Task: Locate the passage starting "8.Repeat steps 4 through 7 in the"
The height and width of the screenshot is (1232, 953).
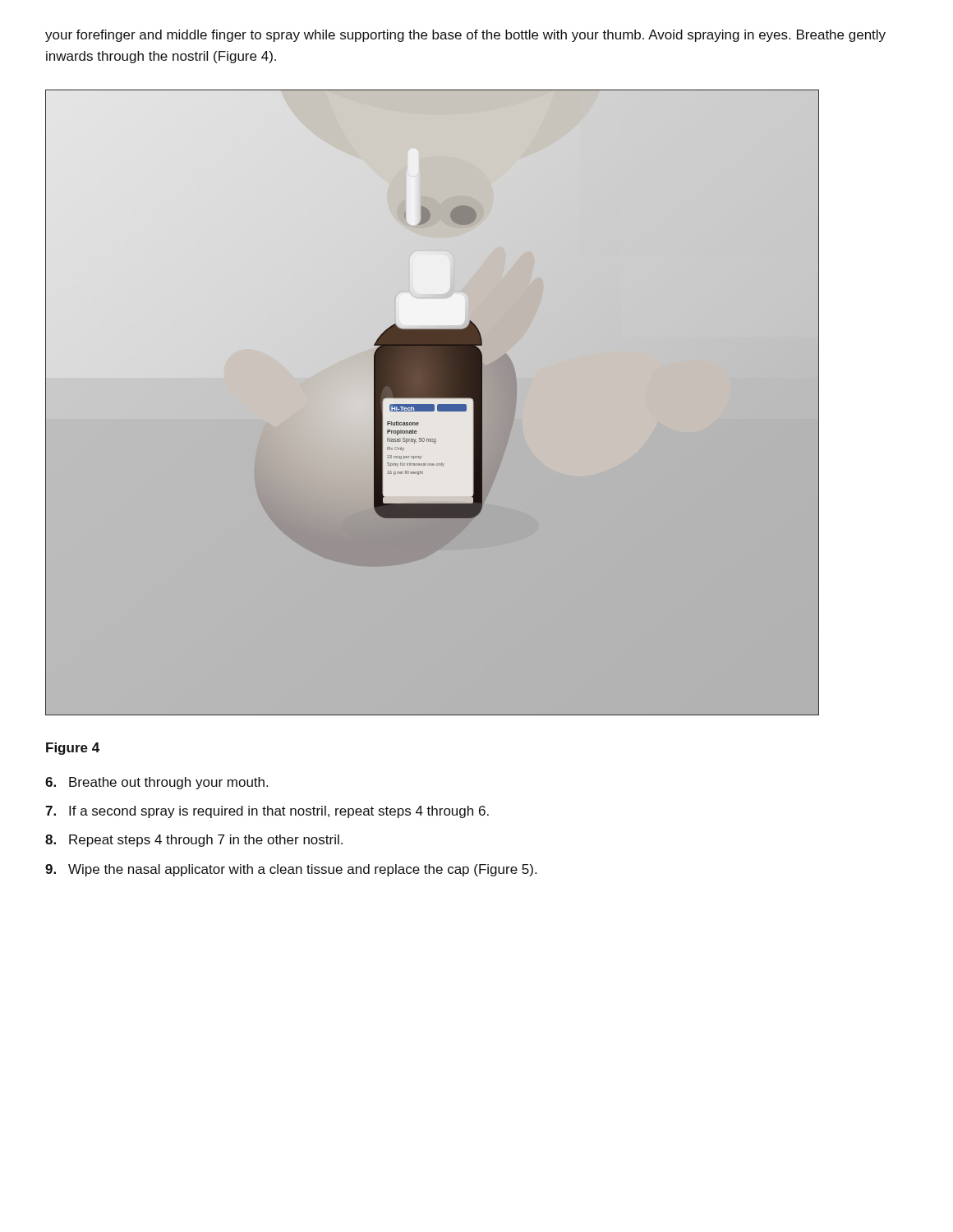Action: (194, 841)
